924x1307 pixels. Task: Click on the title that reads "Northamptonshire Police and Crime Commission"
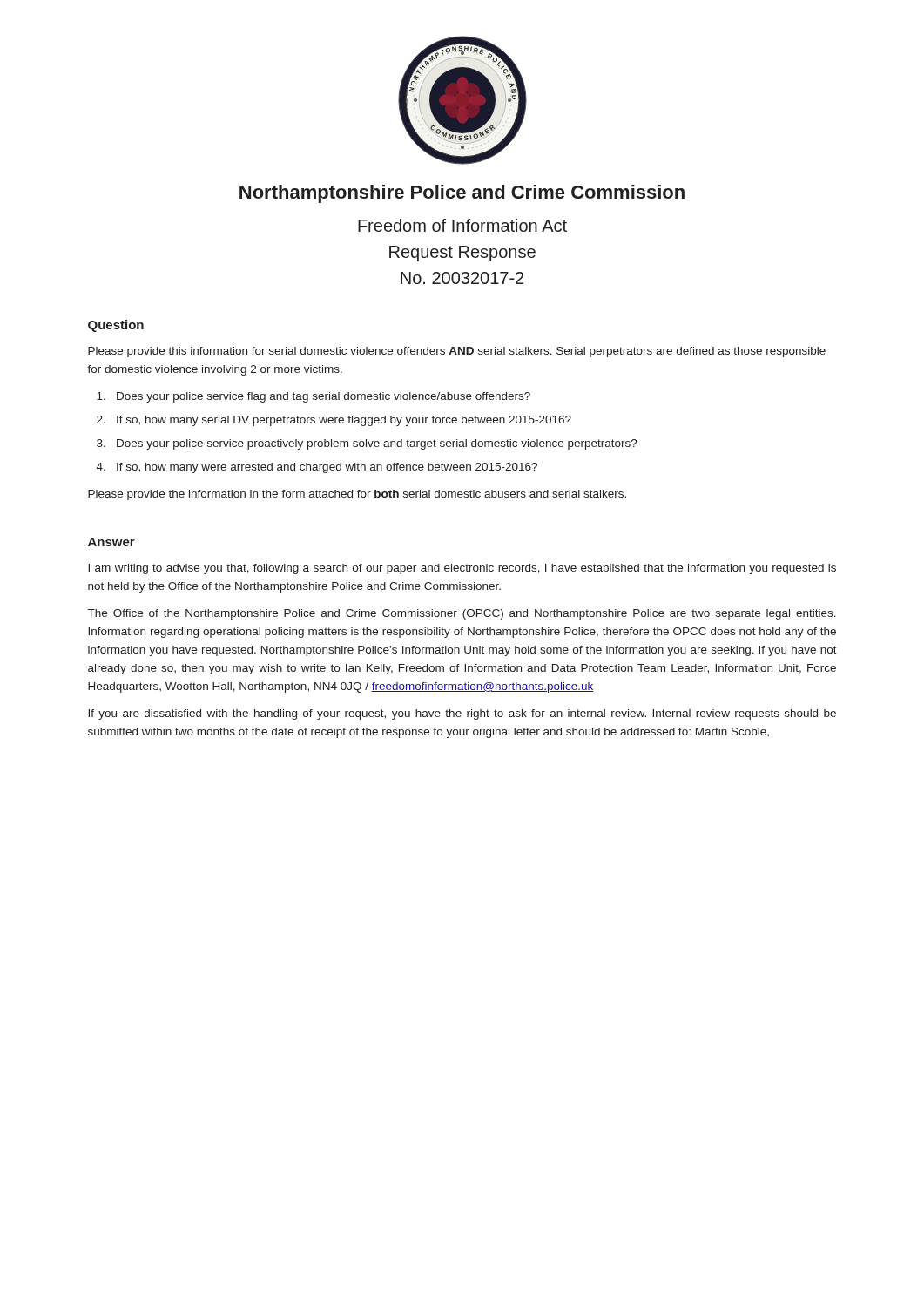coord(462,192)
